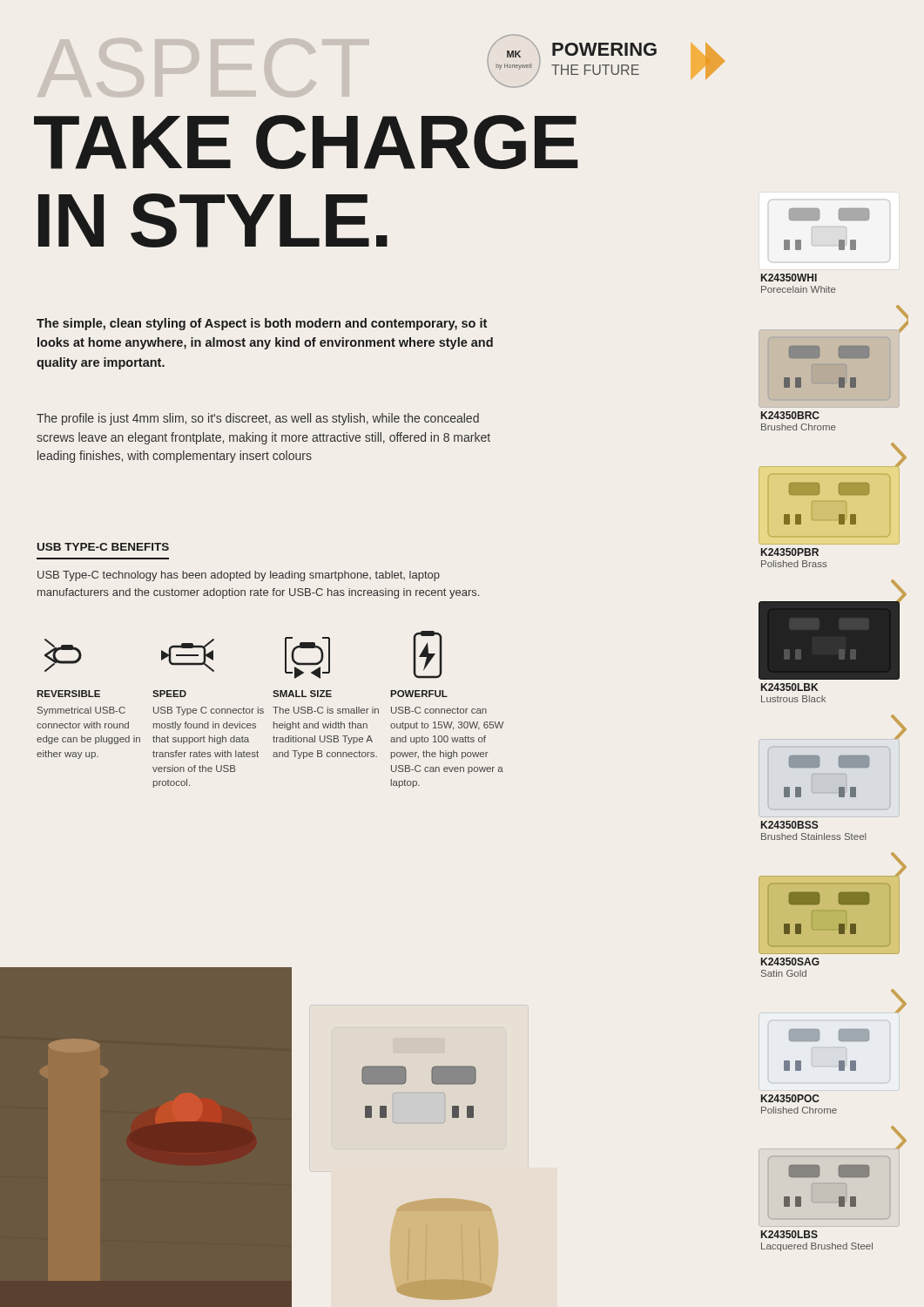Locate the caption that reads "K24350SAG Satin Gold"
Image resolution: width=924 pixels, height=1307 pixels.
coord(790,962)
